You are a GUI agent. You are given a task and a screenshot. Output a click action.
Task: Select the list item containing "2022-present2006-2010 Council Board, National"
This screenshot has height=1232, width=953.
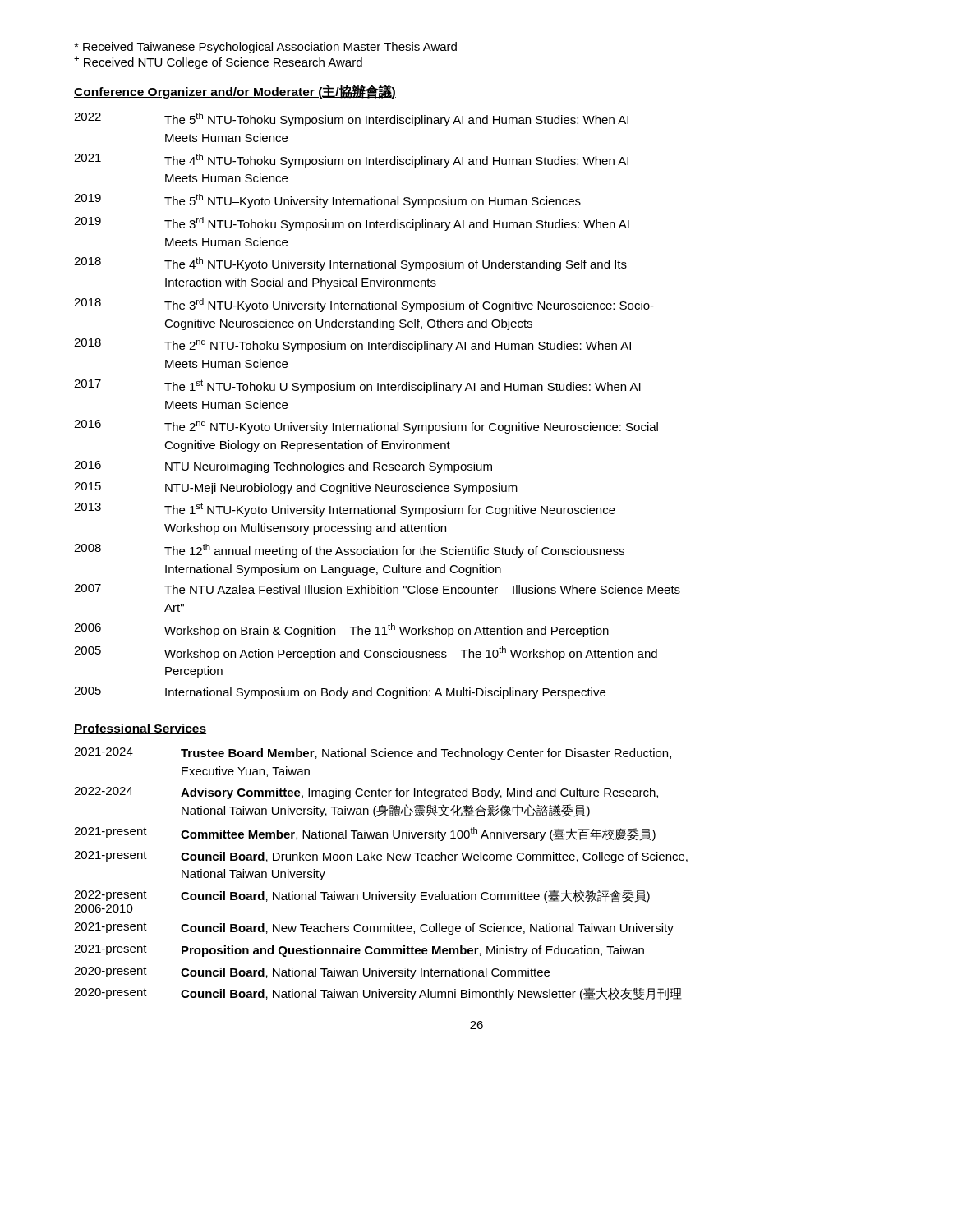476,901
